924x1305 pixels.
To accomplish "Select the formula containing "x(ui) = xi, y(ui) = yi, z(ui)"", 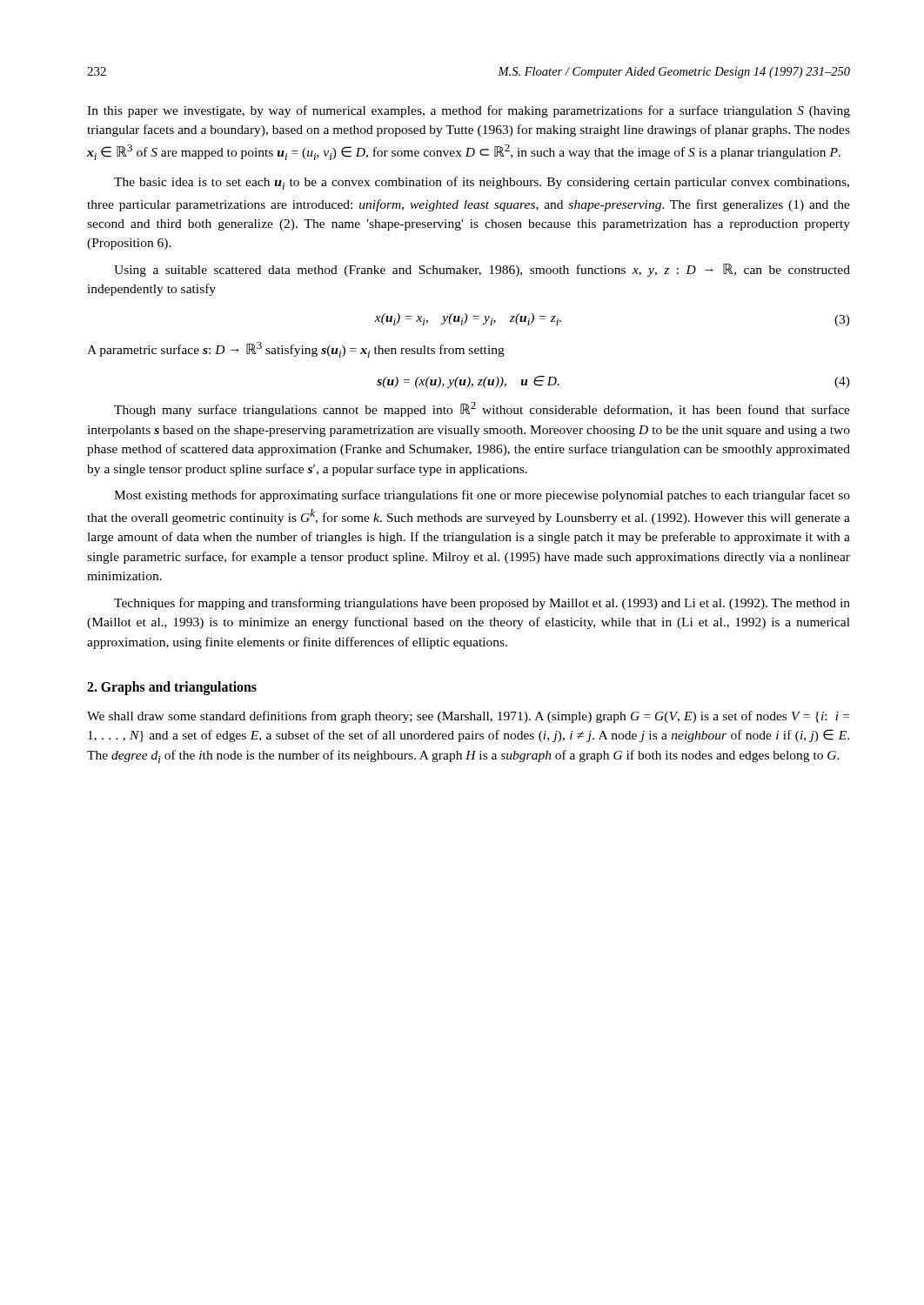I will pos(425,319).
